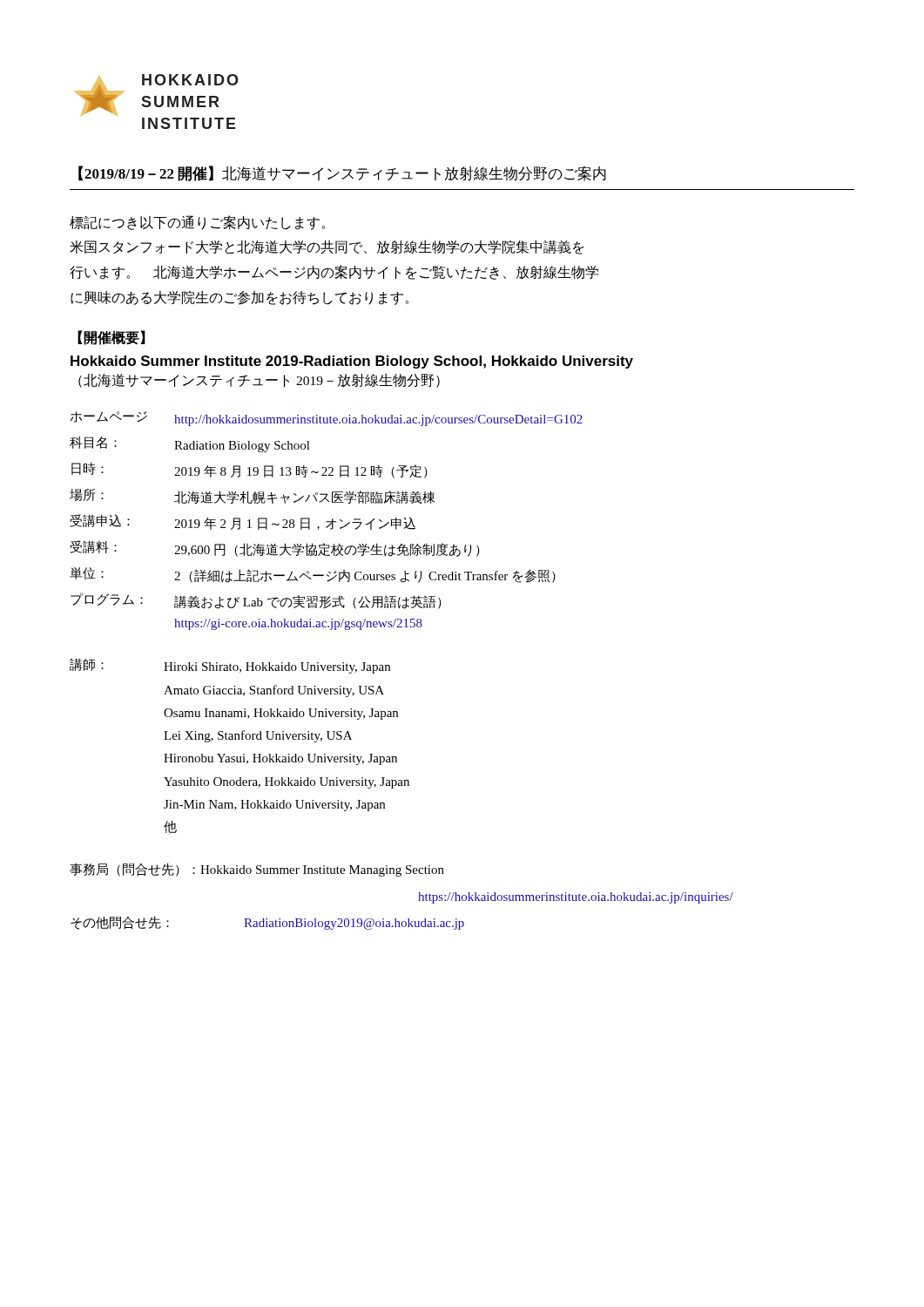The height and width of the screenshot is (1307, 924).
Task: Point to the text block starting "講師： Hiroki Shirato, Hokkaido University, Japan Amato Giaccia,"
Action: [230, 666]
